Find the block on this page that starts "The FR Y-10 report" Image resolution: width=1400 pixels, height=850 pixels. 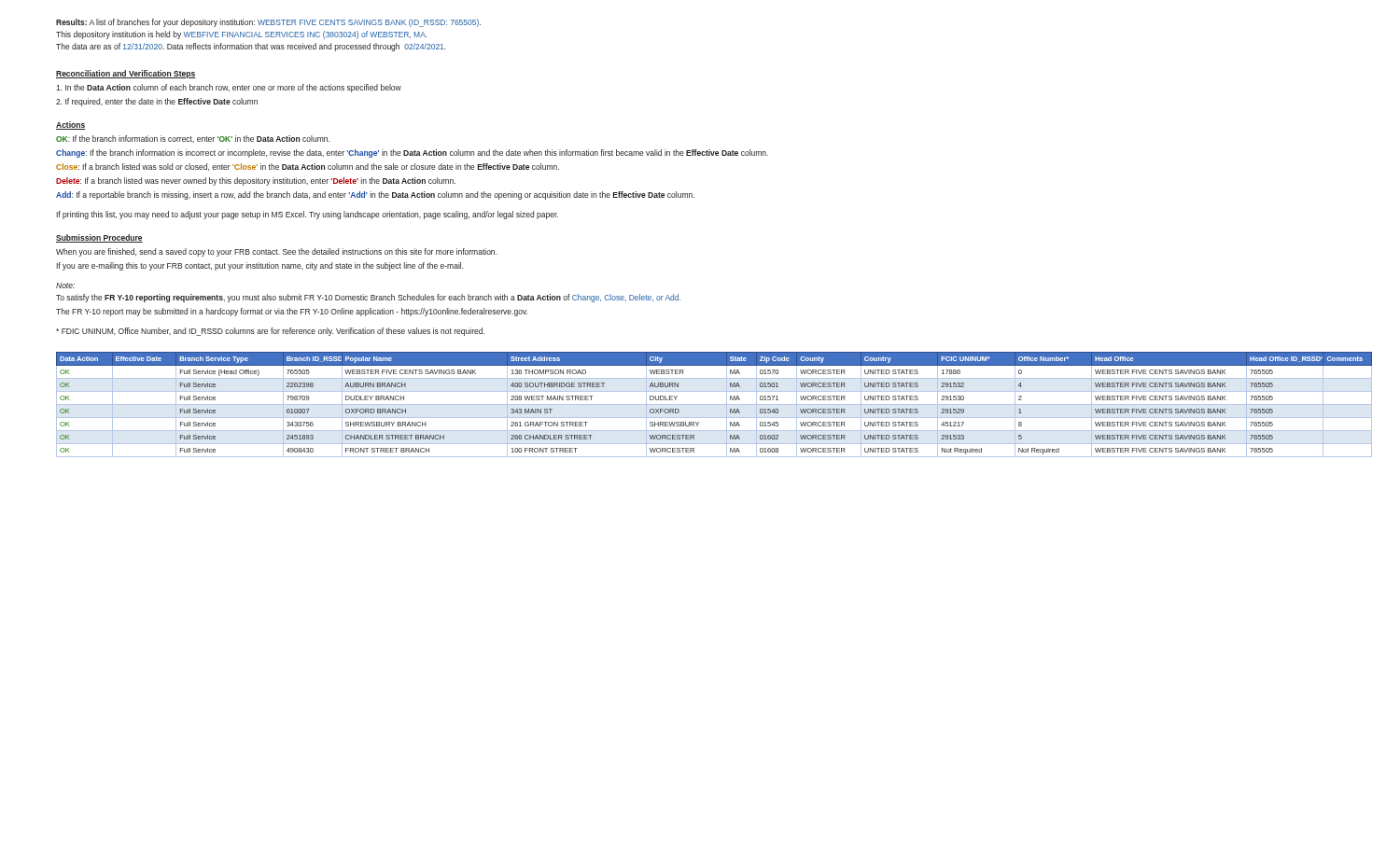point(292,312)
